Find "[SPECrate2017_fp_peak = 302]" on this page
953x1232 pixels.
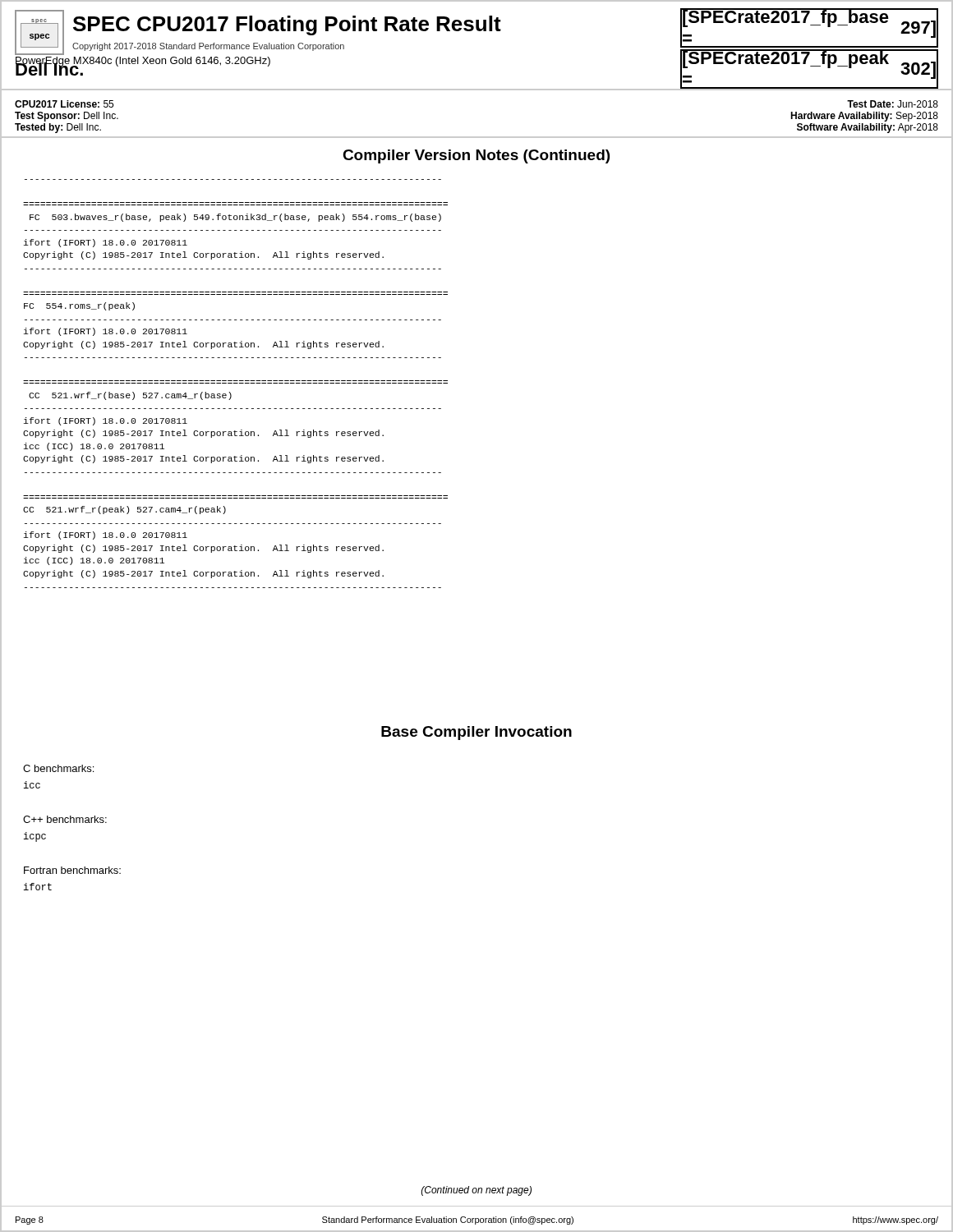(x=809, y=69)
